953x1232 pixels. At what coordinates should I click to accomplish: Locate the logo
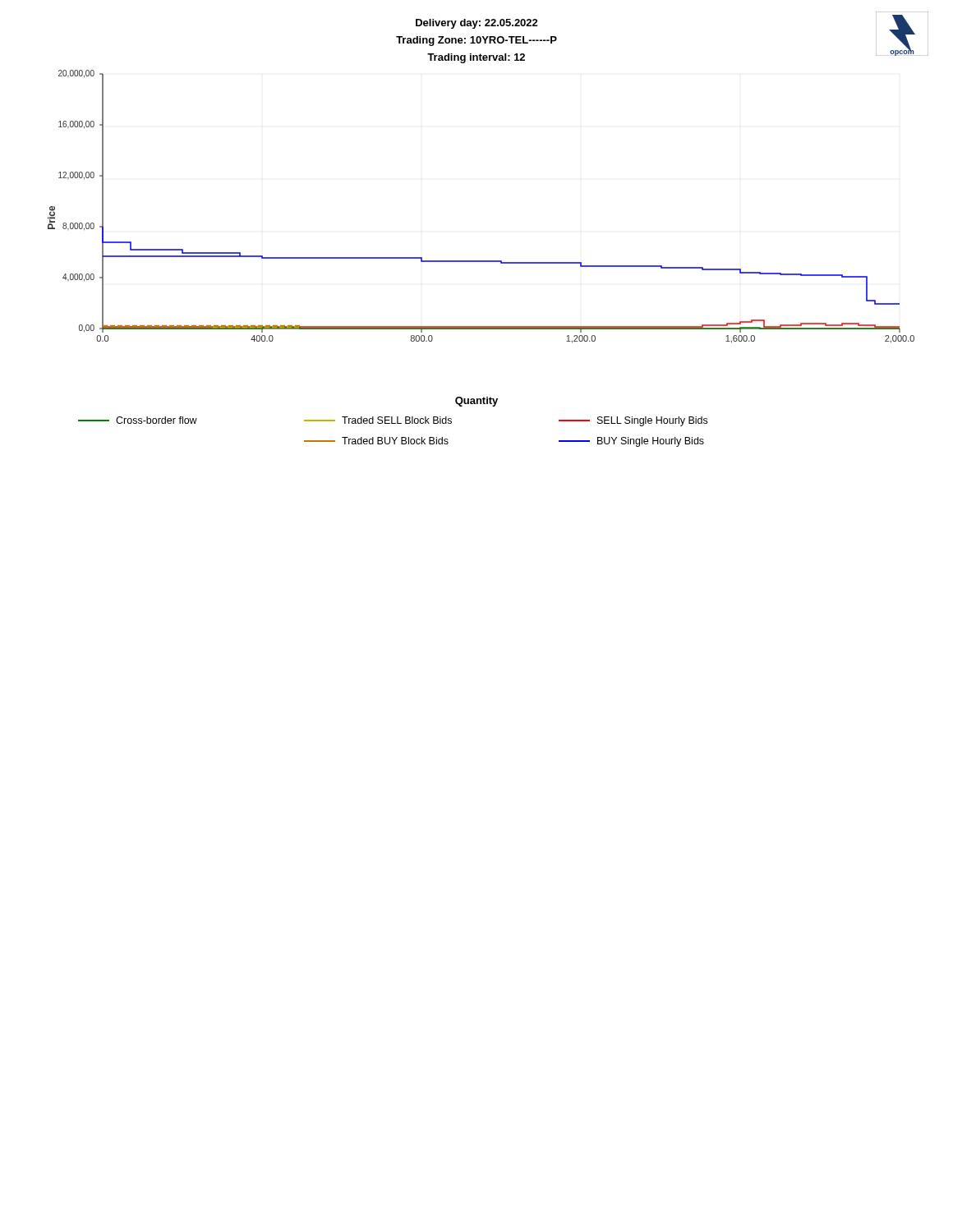902,34
